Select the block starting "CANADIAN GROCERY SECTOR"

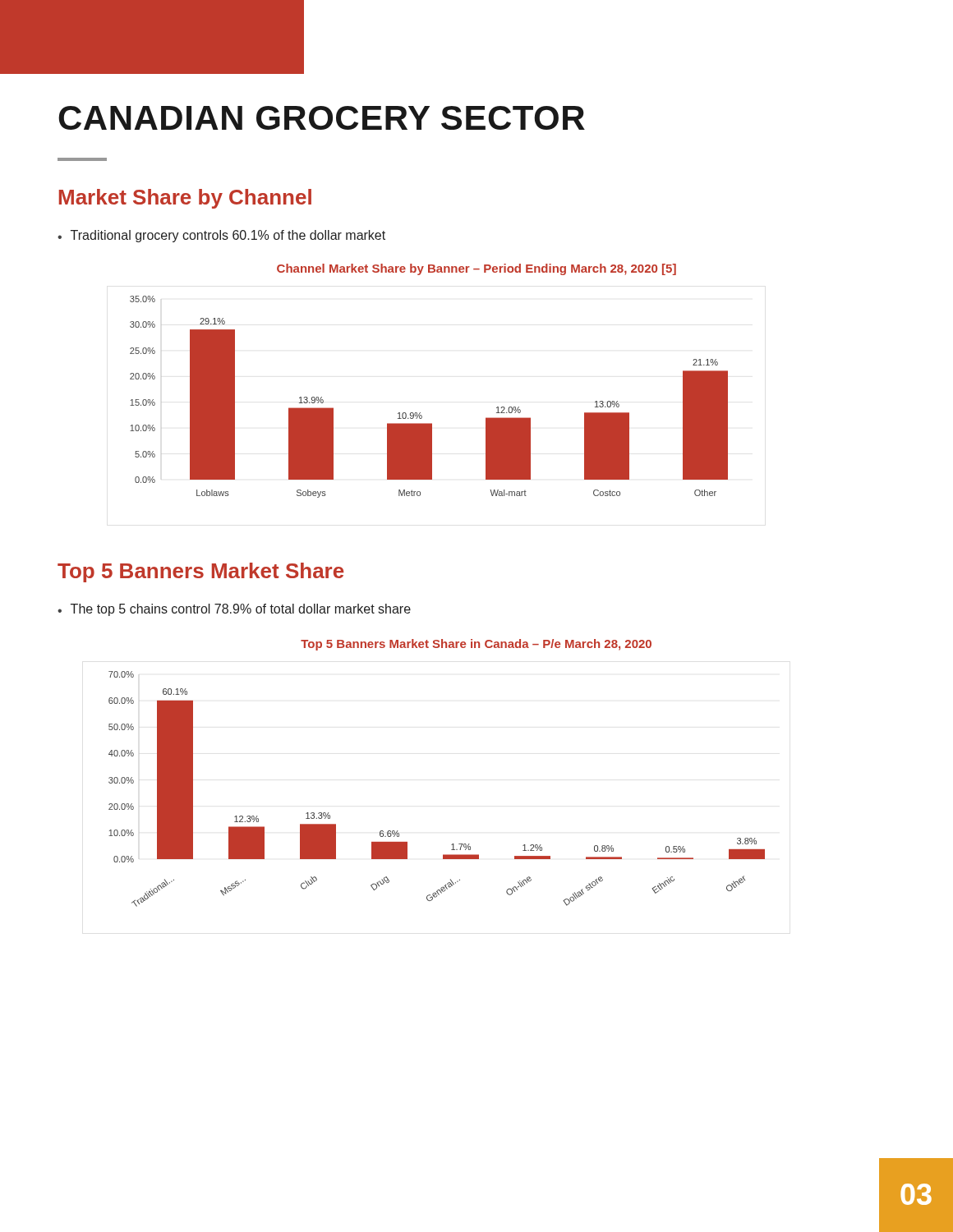click(322, 118)
